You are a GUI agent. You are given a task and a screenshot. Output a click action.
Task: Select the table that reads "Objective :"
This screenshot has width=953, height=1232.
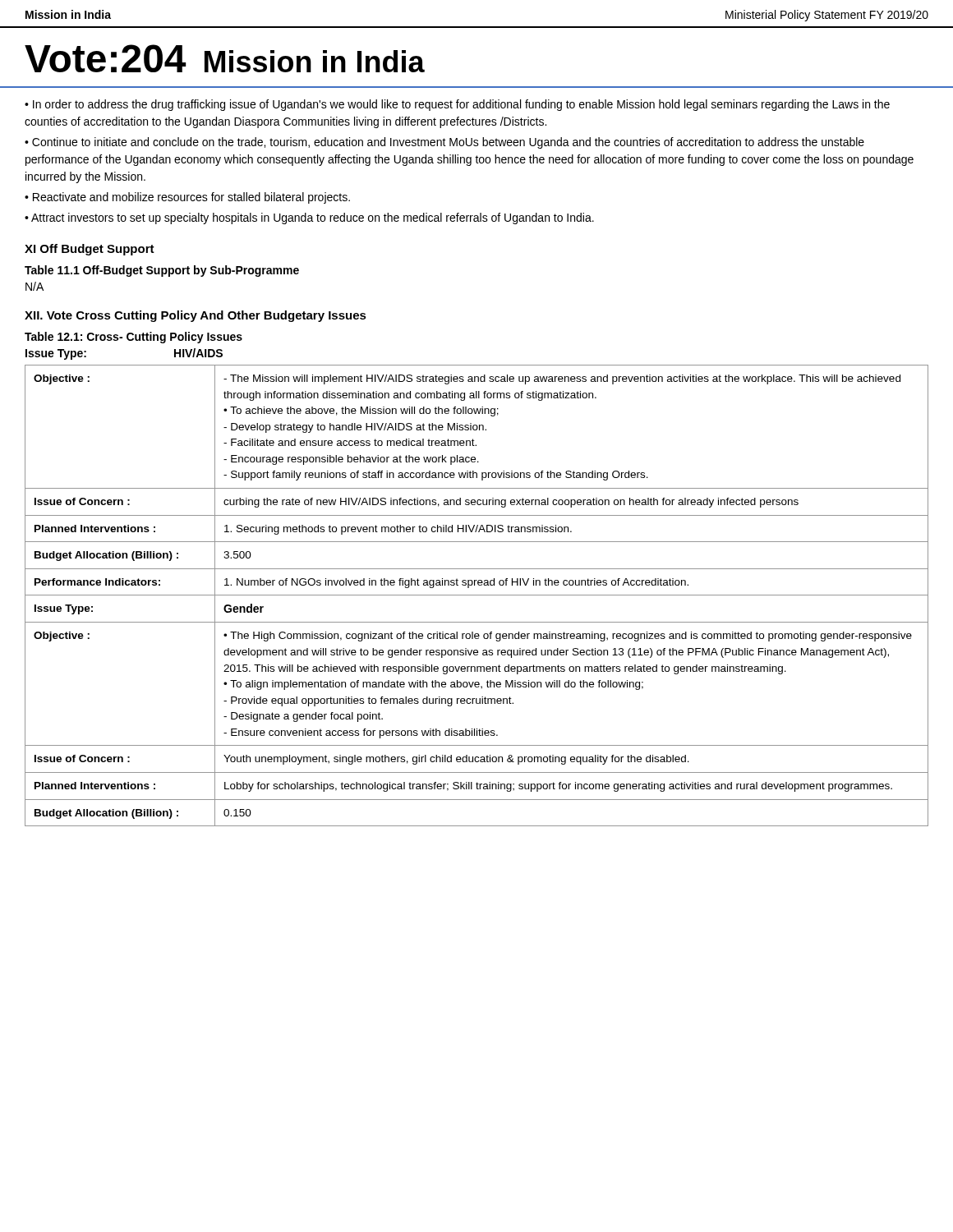[476, 595]
